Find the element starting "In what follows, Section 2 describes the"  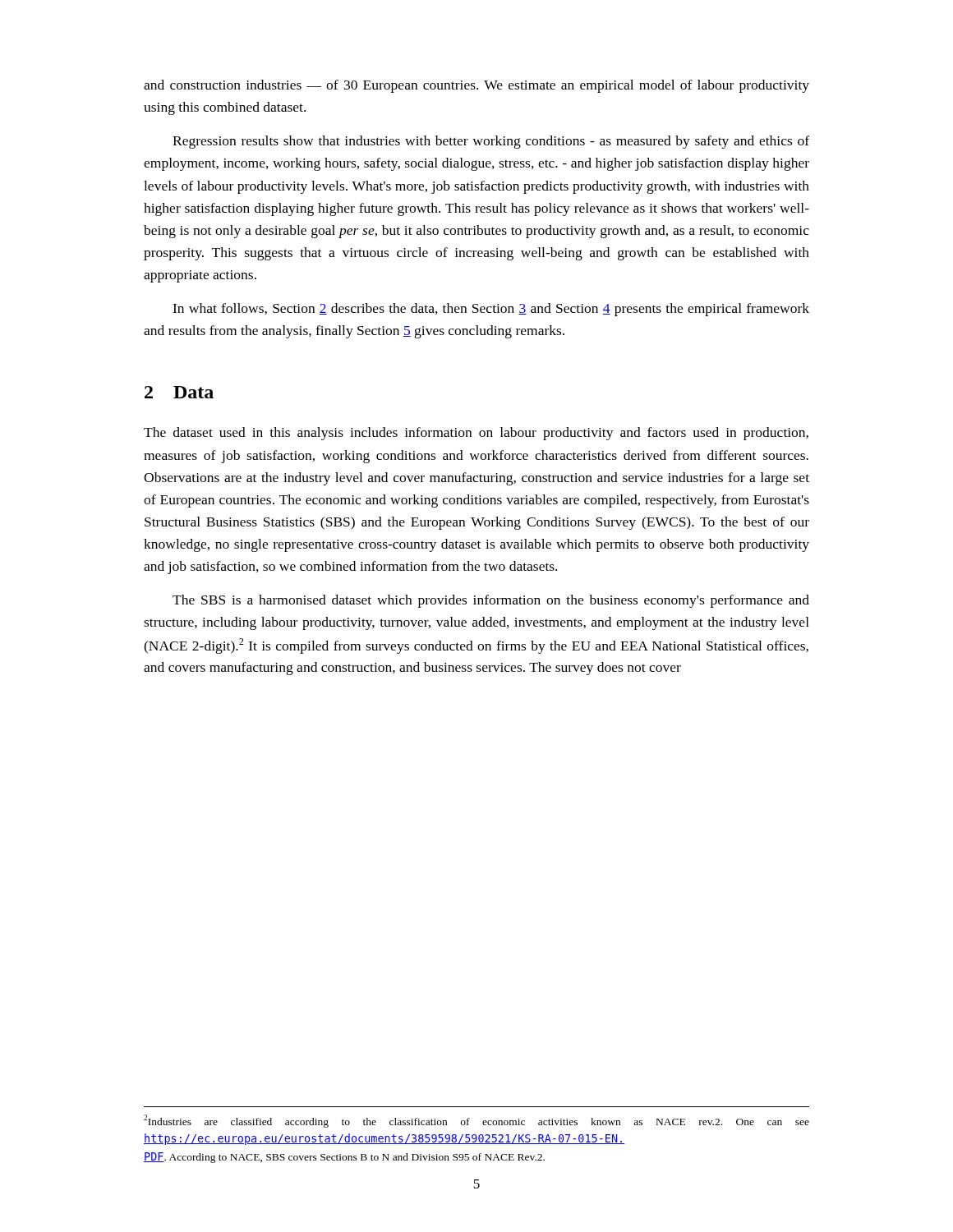pyautogui.click(x=476, y=320)
